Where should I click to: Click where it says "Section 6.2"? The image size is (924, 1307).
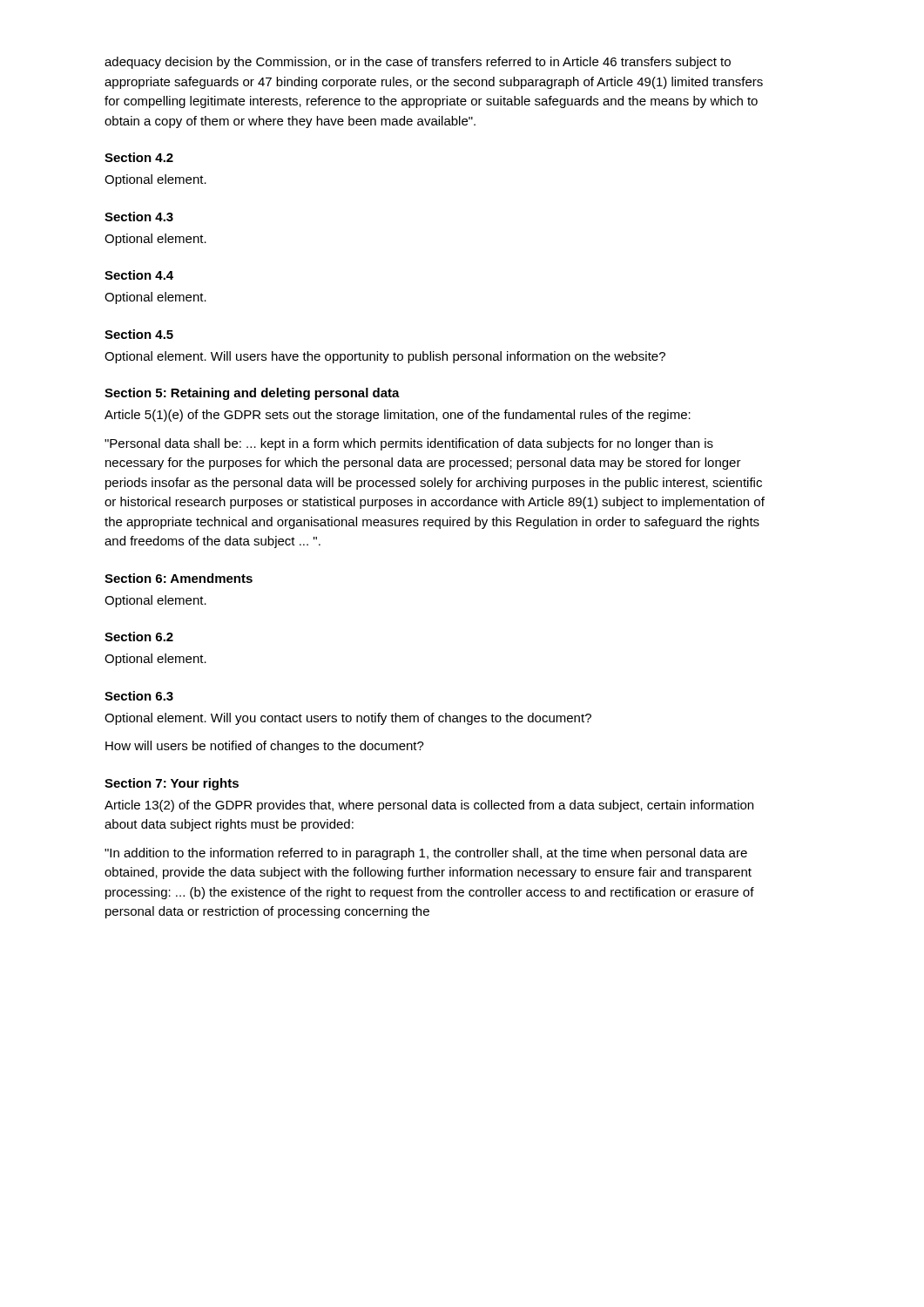139,637
